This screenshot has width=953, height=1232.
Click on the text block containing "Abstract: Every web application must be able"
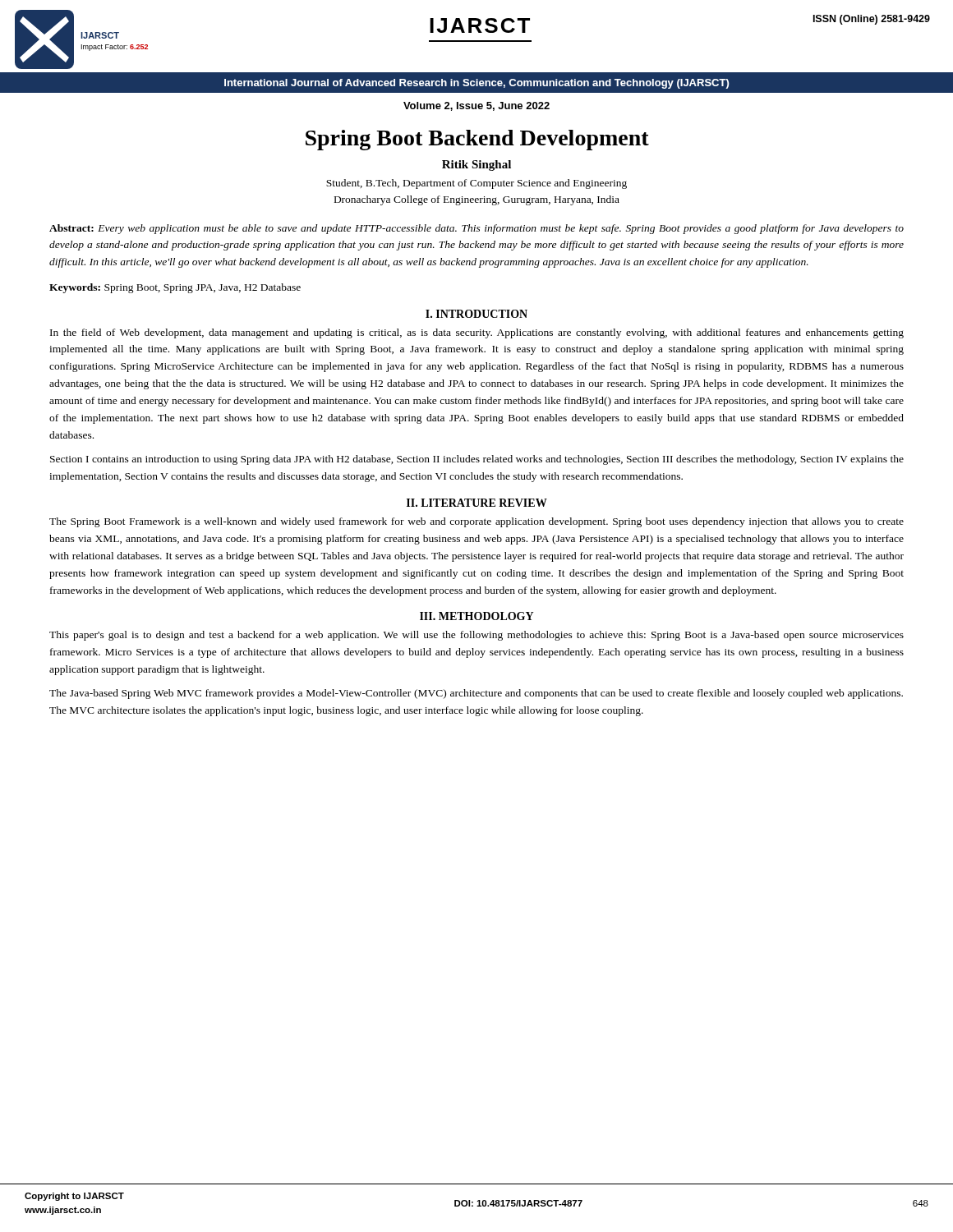click(476, 245)
